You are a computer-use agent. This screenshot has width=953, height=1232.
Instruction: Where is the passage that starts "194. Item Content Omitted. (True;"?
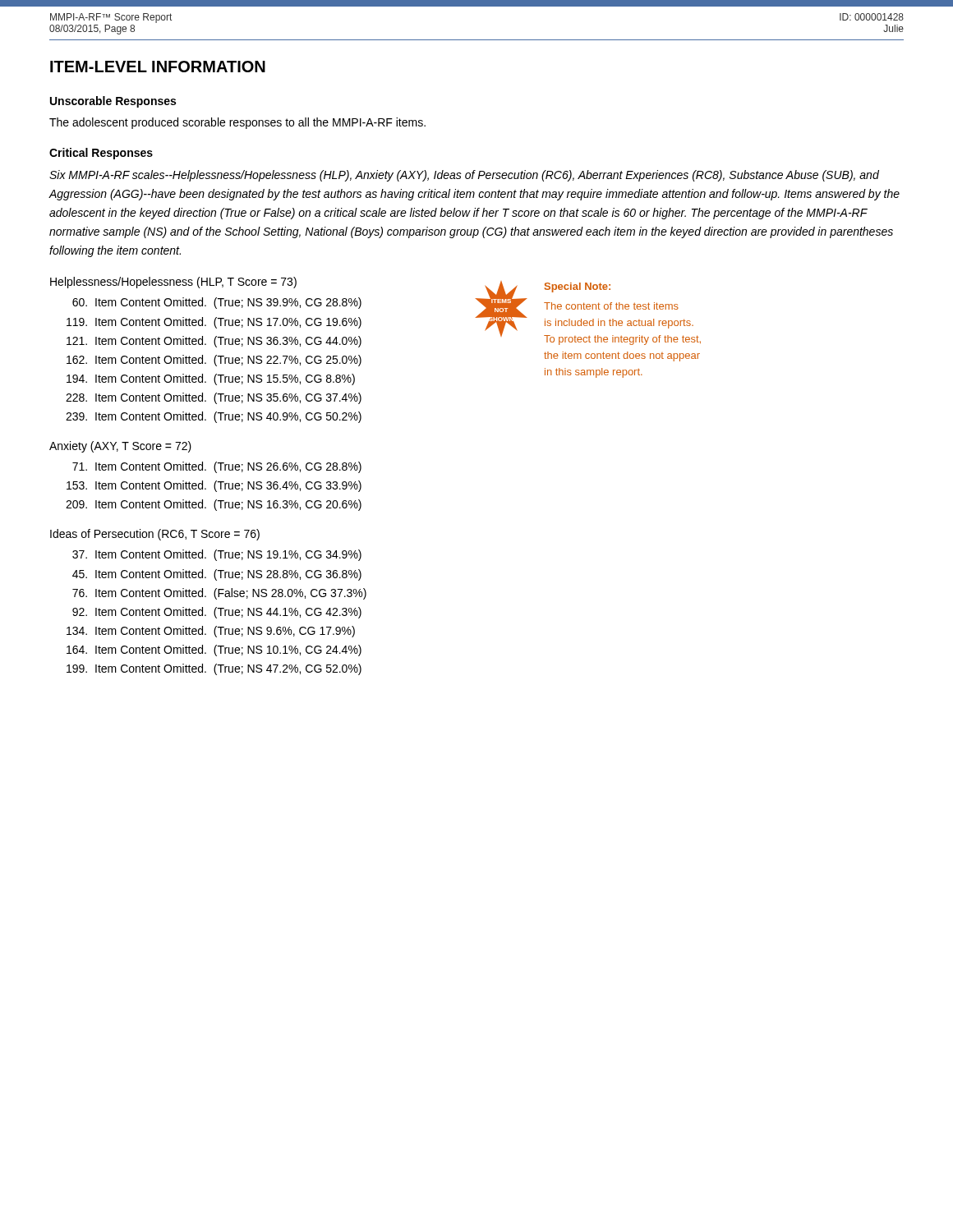tap(211, 379)
